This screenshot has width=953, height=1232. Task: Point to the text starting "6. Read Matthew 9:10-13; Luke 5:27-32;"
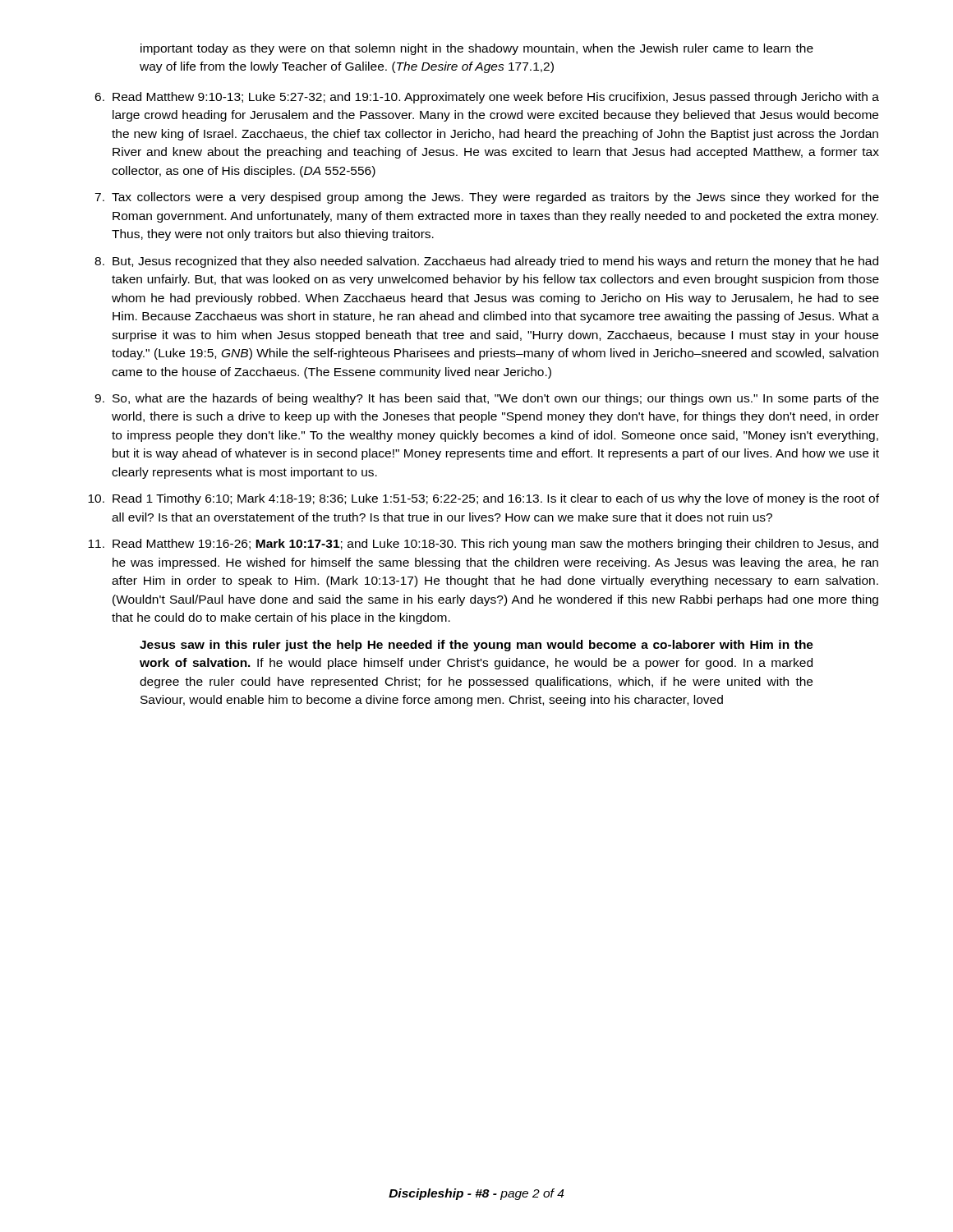coord(476,134)
